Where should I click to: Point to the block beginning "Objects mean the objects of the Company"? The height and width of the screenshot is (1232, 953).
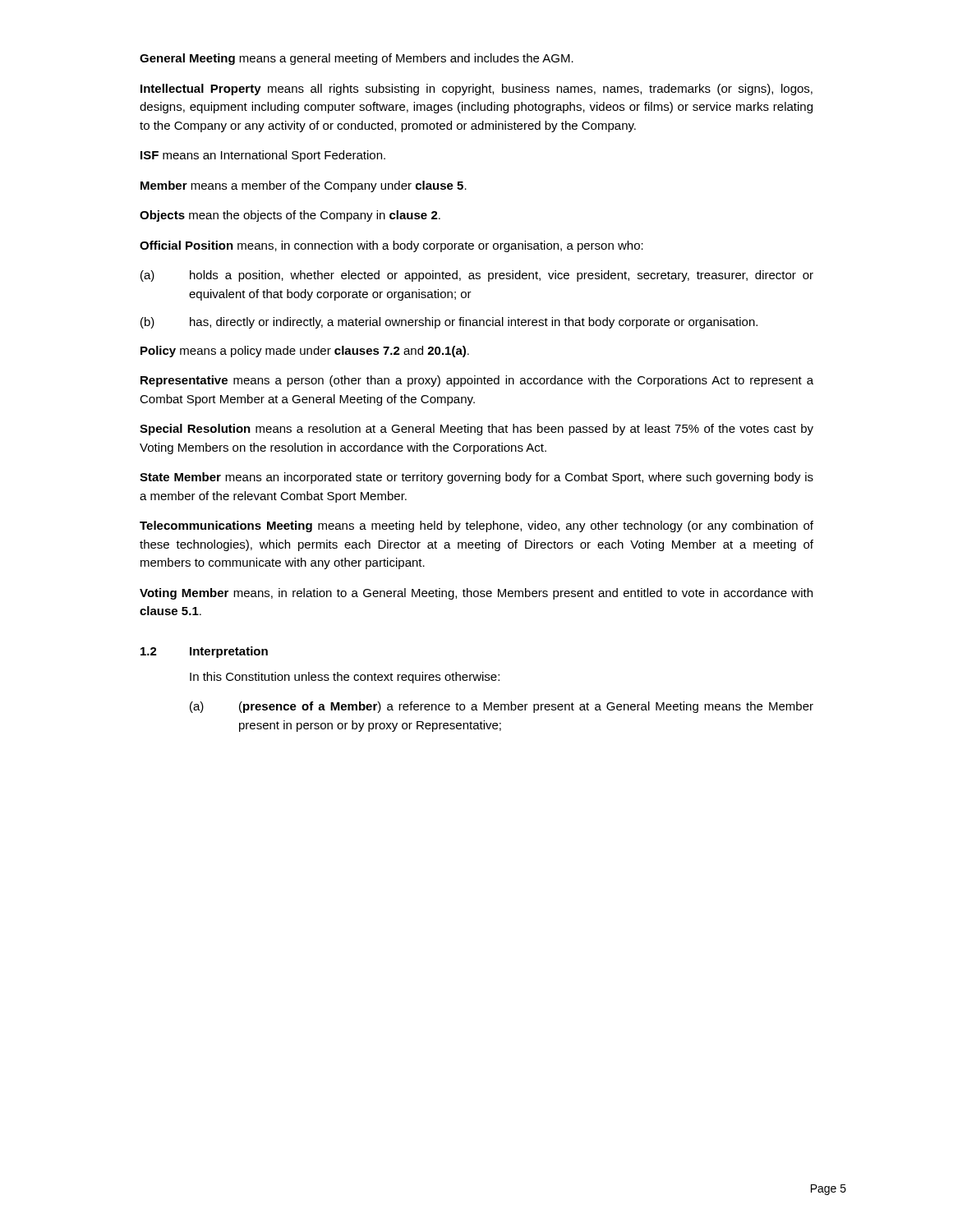[290, 215]
